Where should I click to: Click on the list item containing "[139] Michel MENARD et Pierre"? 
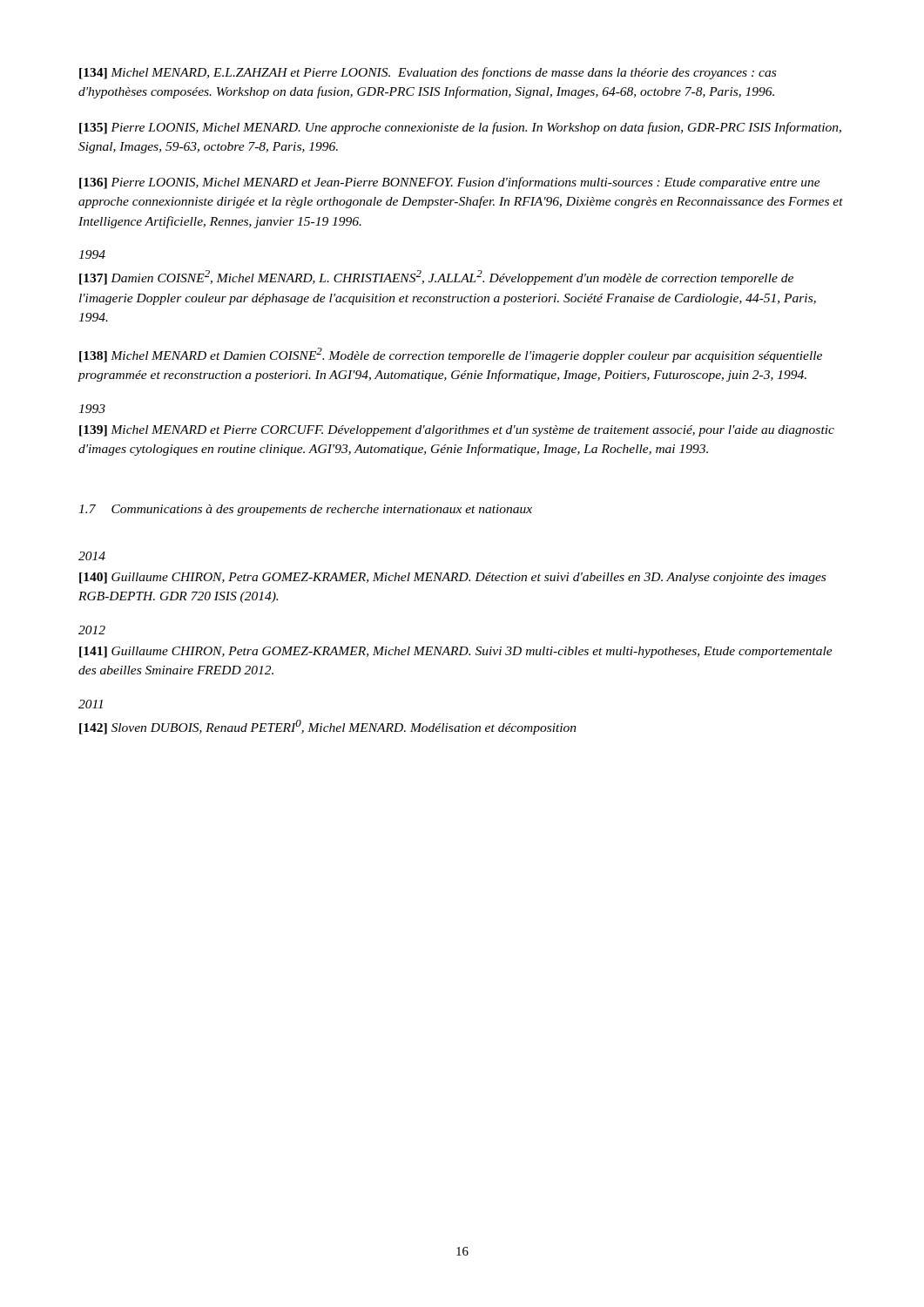456,439
